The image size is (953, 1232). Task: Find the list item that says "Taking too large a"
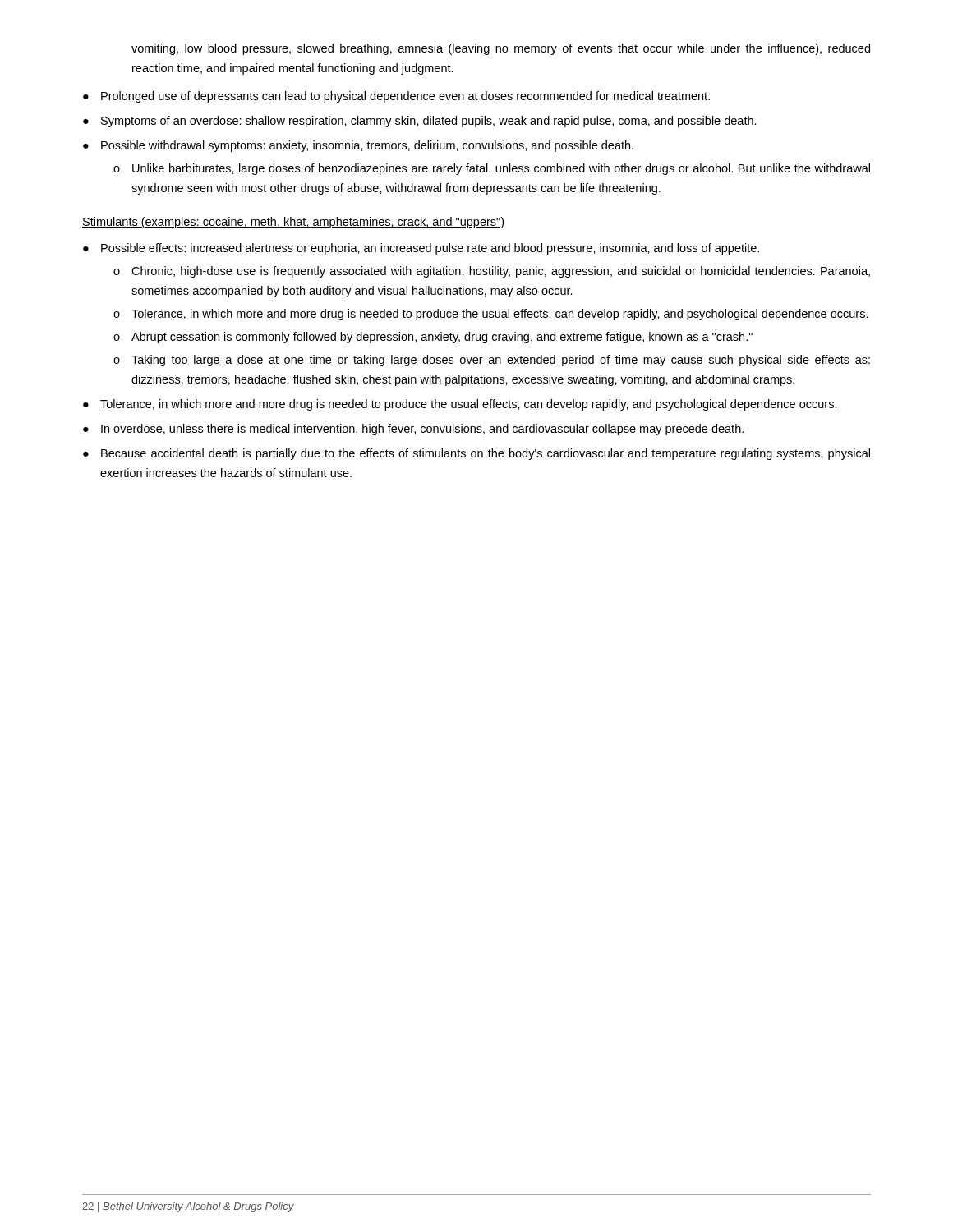[x=501, y=370]
